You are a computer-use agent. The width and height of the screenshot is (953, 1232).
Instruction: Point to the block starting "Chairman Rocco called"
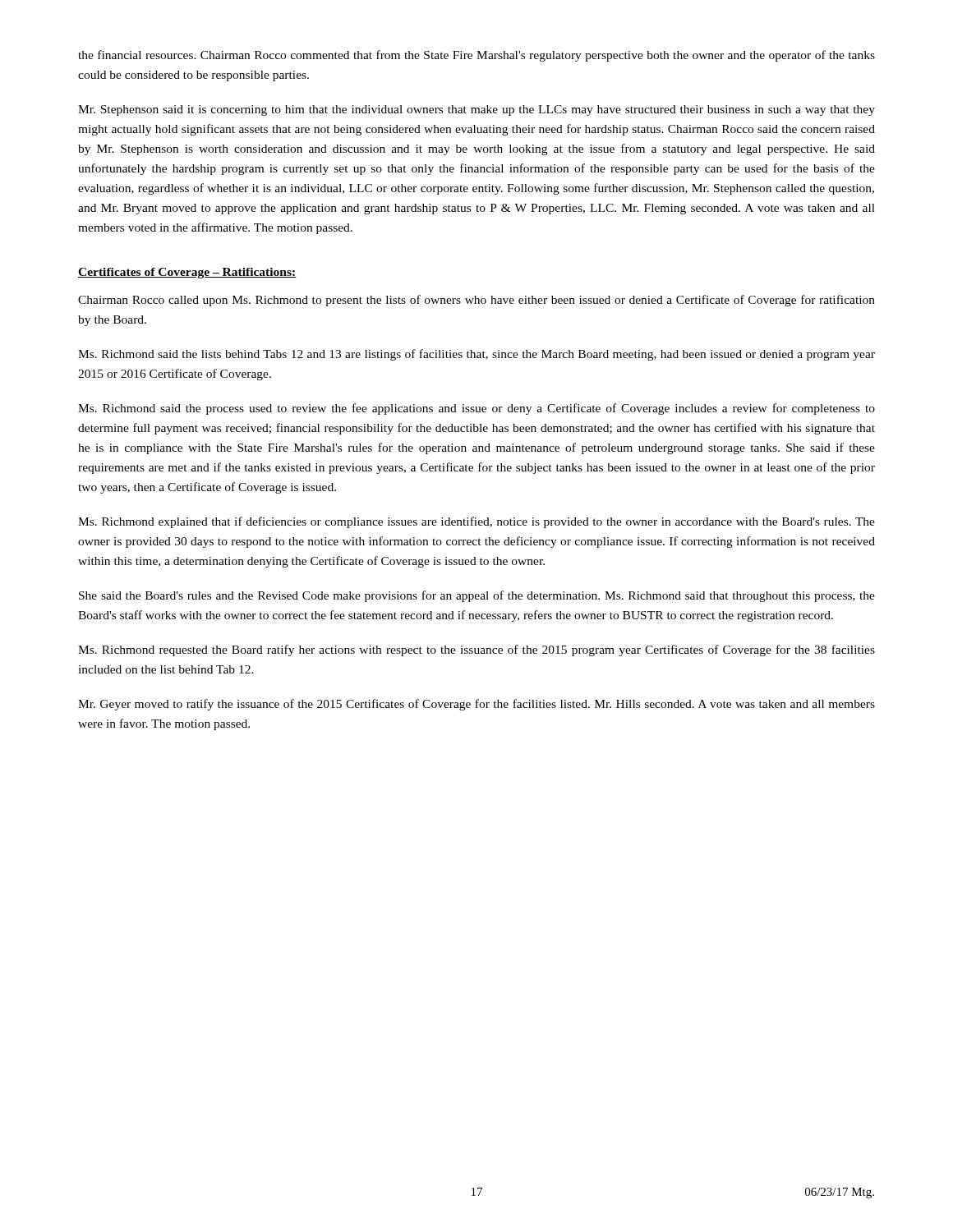click(476, 309)
